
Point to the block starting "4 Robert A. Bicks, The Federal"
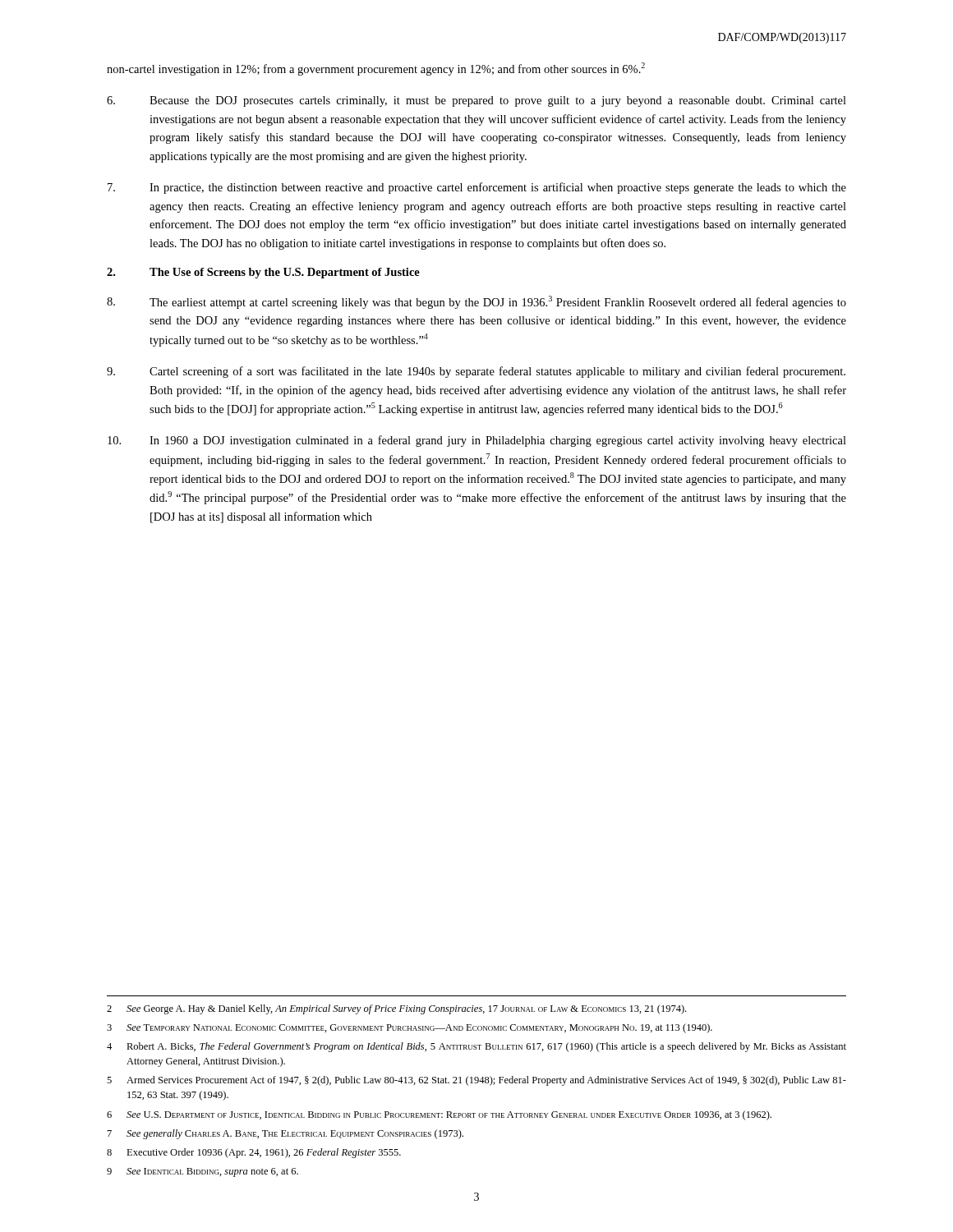point(476,1054)
